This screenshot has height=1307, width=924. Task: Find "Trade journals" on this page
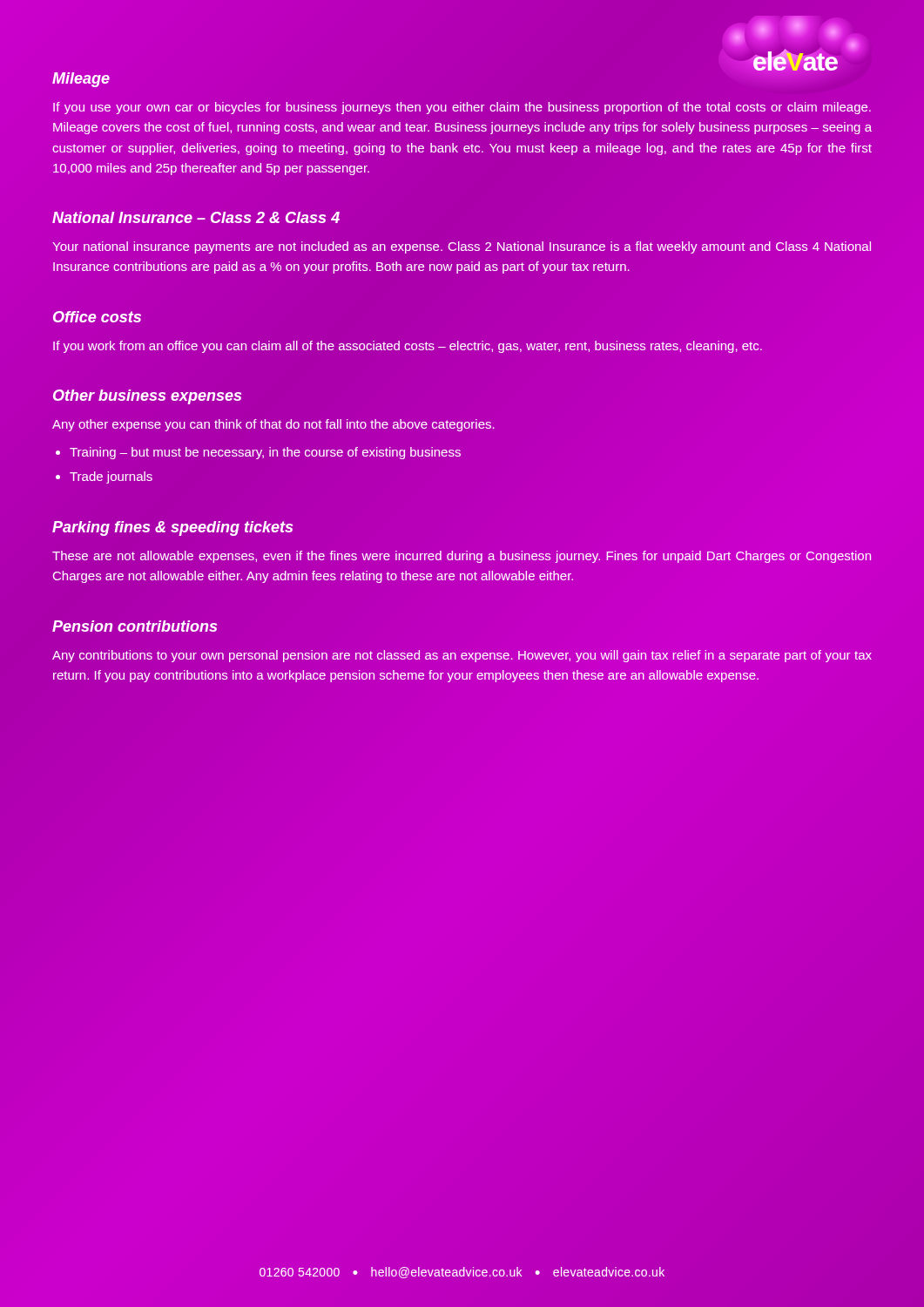tap(111, 476)
